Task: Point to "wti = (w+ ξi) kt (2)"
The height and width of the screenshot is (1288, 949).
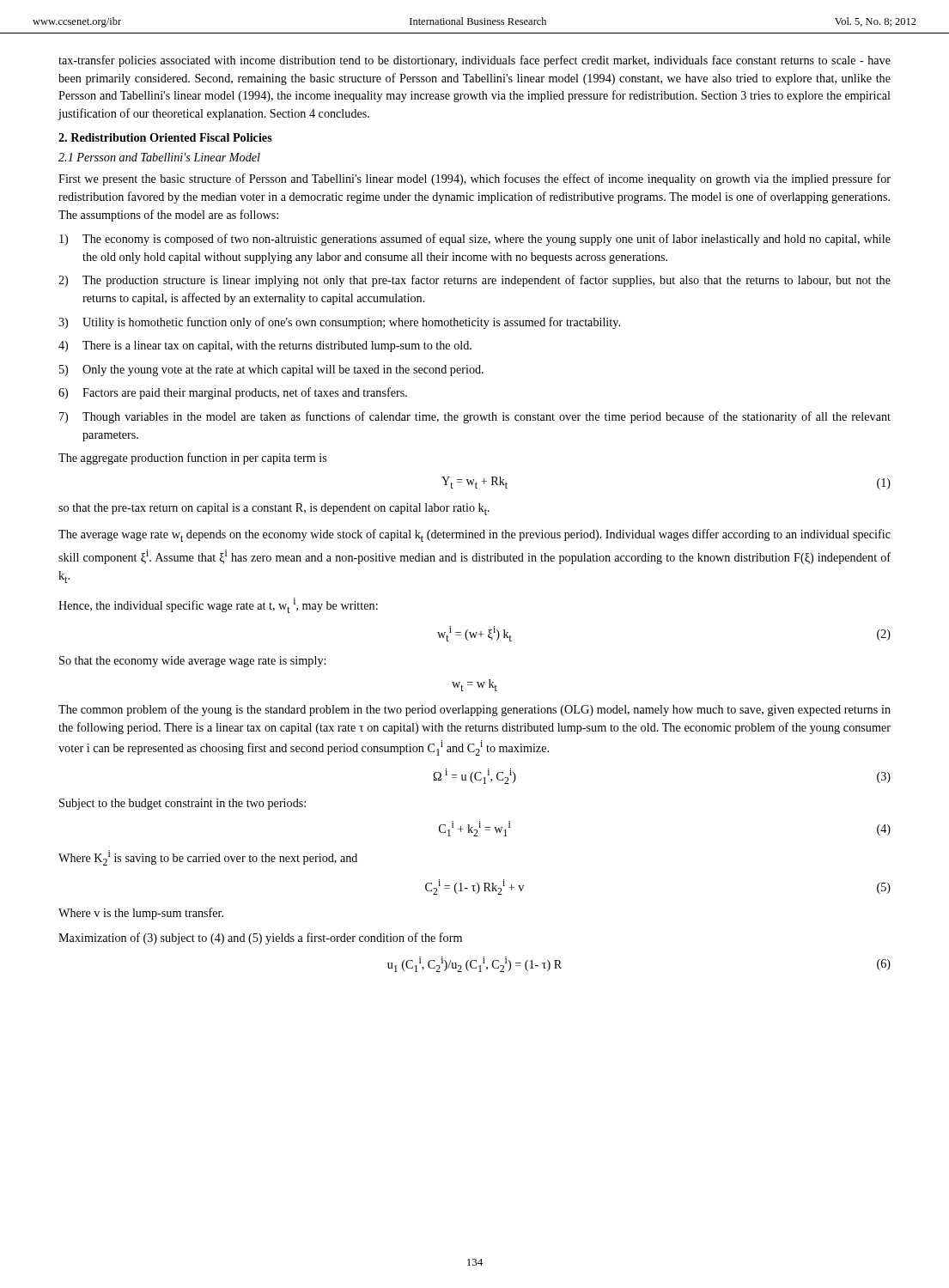Action: (x=466, y=633)
